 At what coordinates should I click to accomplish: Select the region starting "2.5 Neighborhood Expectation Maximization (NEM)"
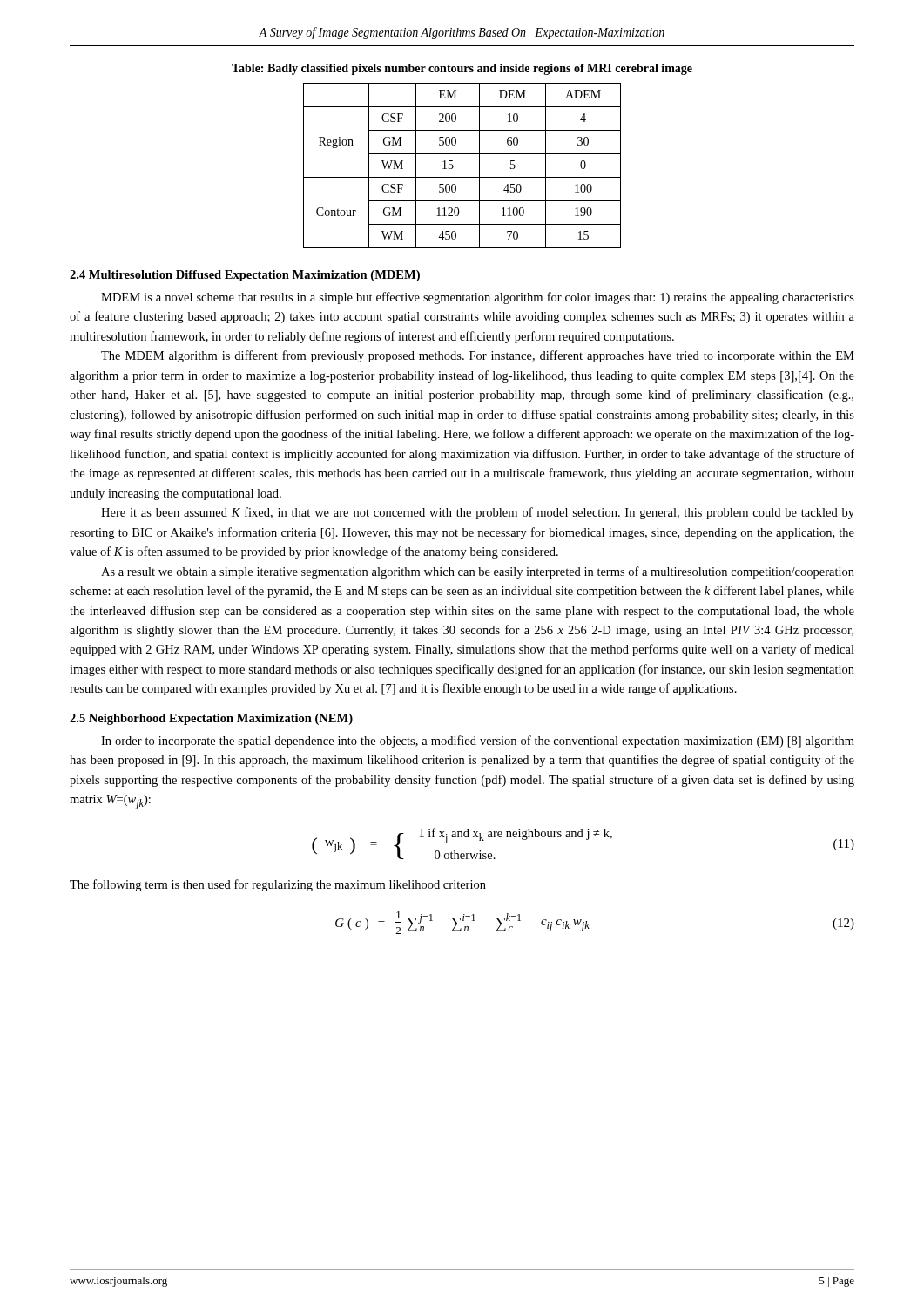211,718
